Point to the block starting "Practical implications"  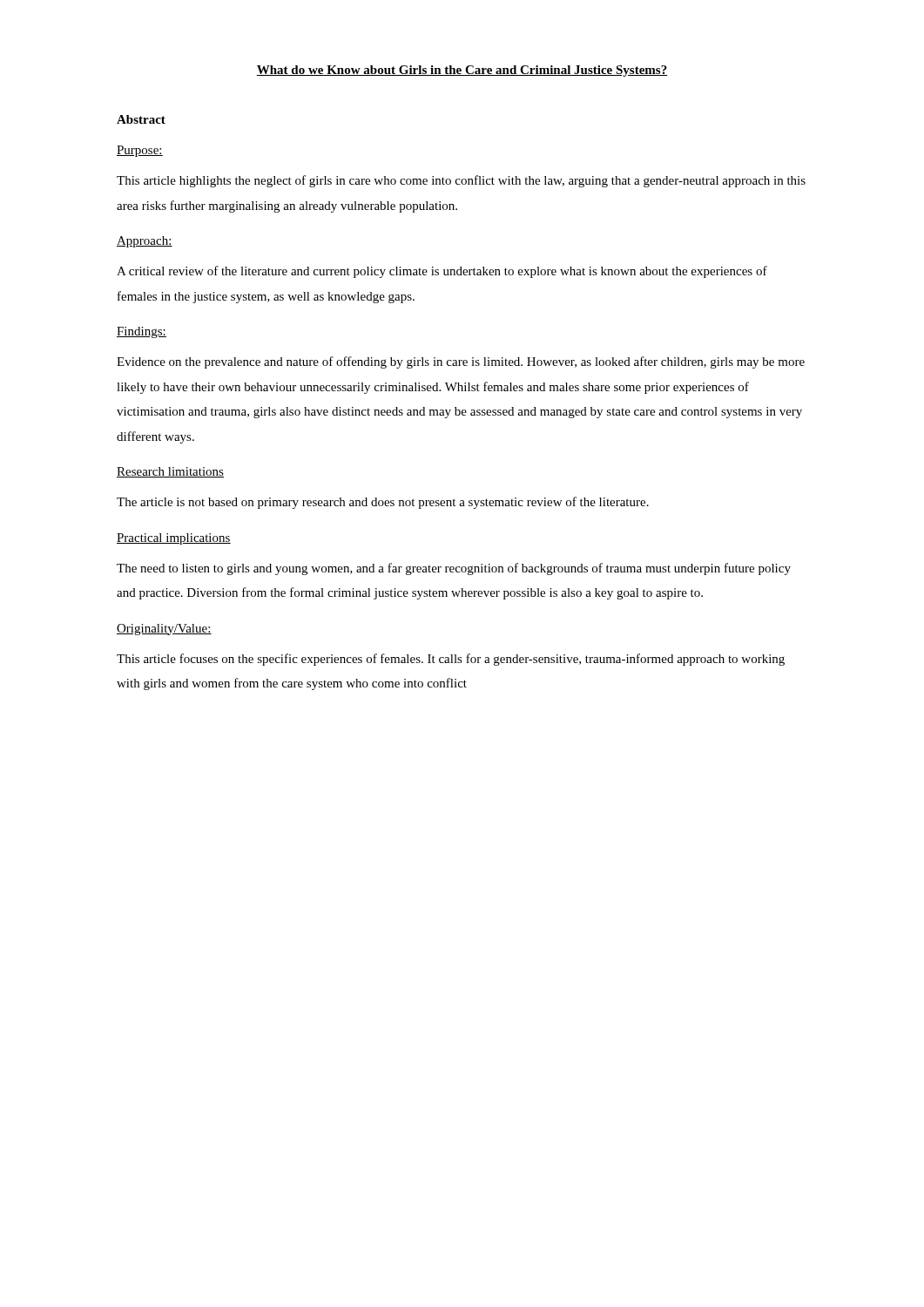tap(173, 537)
